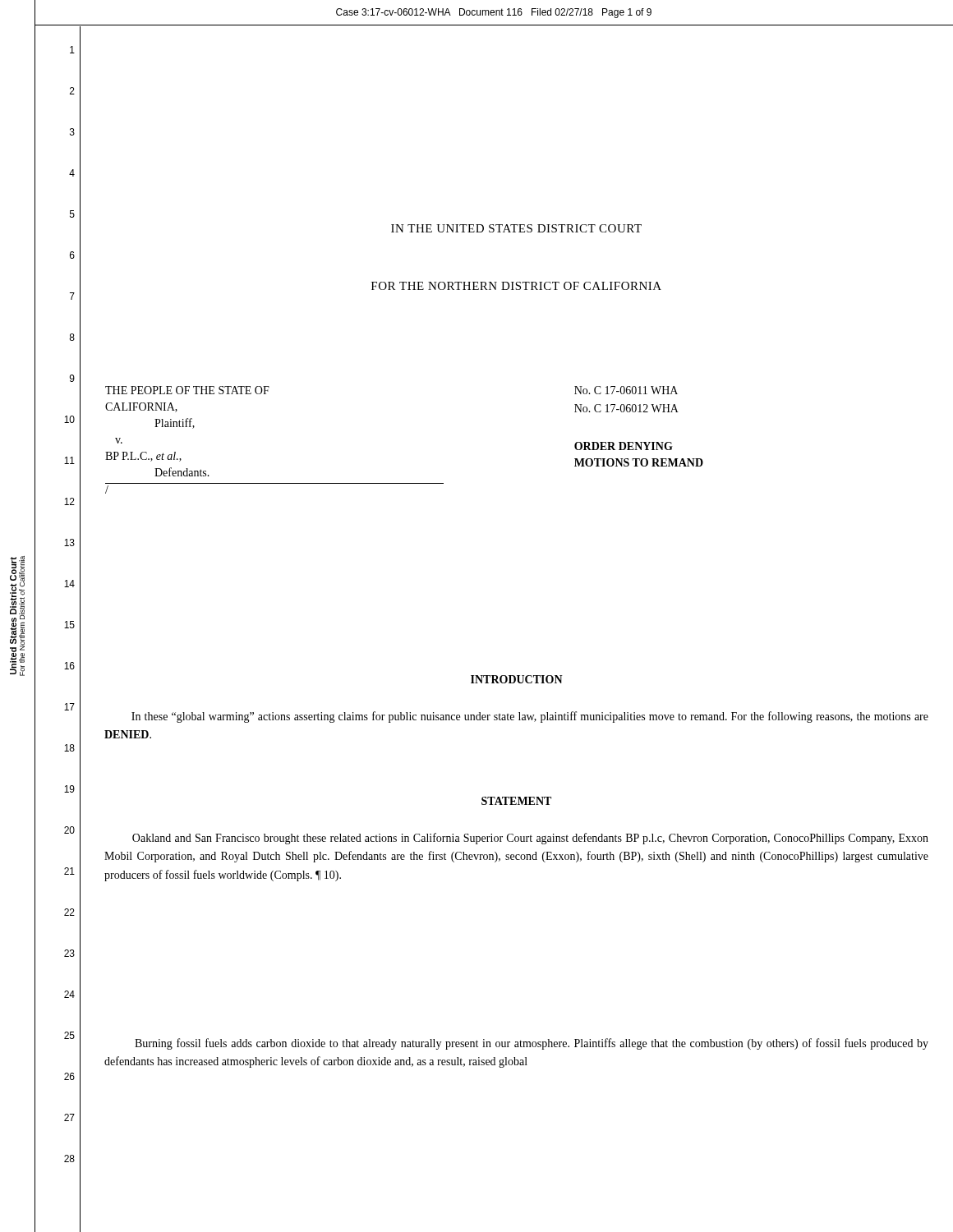
Task: Find the table that mentions "THE PEOPLE OF THE"
Action: 516,441
